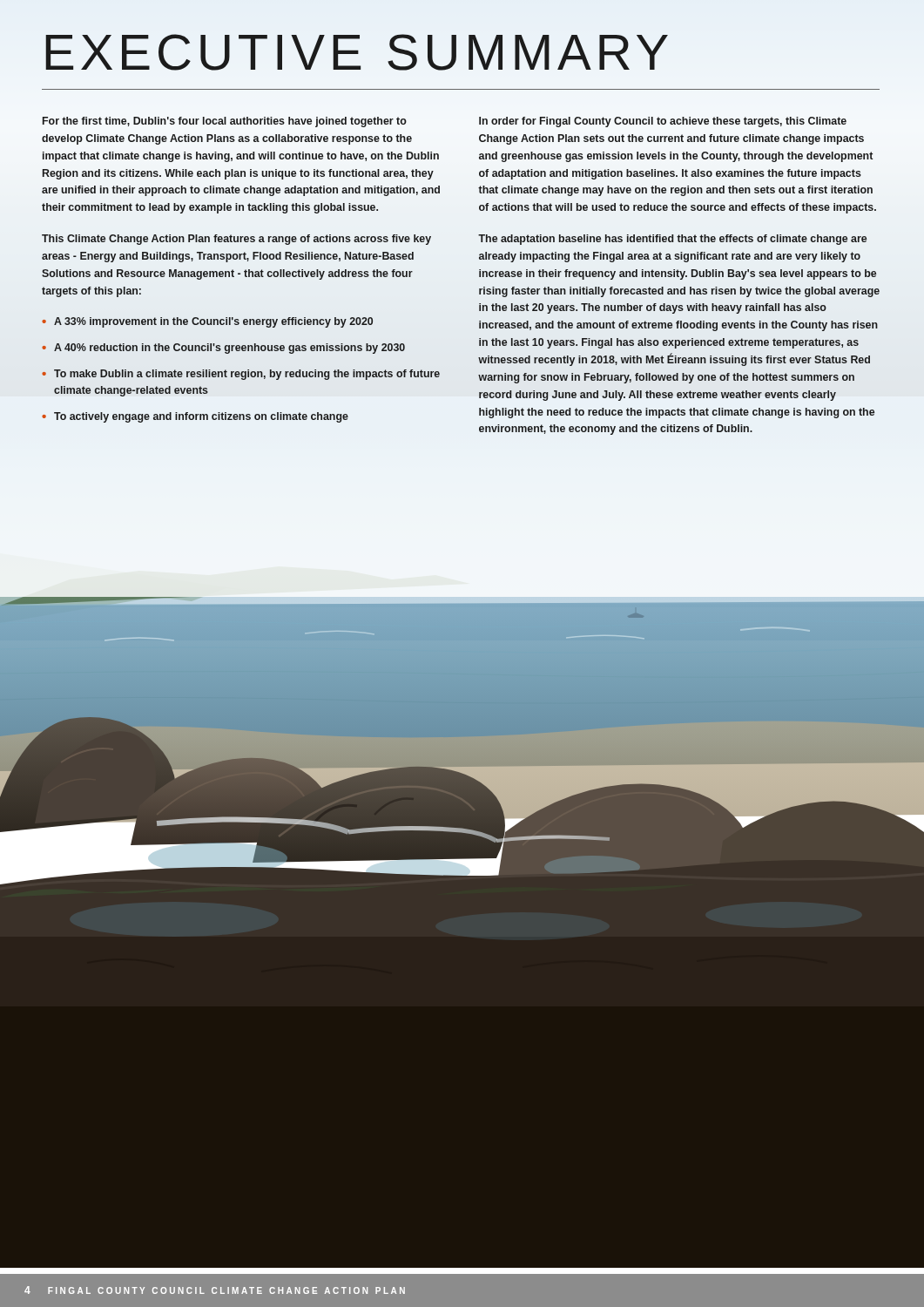Where is the passage that starts "• To actively engage and inform"?
924x1307 pixels.
point(195,416)
